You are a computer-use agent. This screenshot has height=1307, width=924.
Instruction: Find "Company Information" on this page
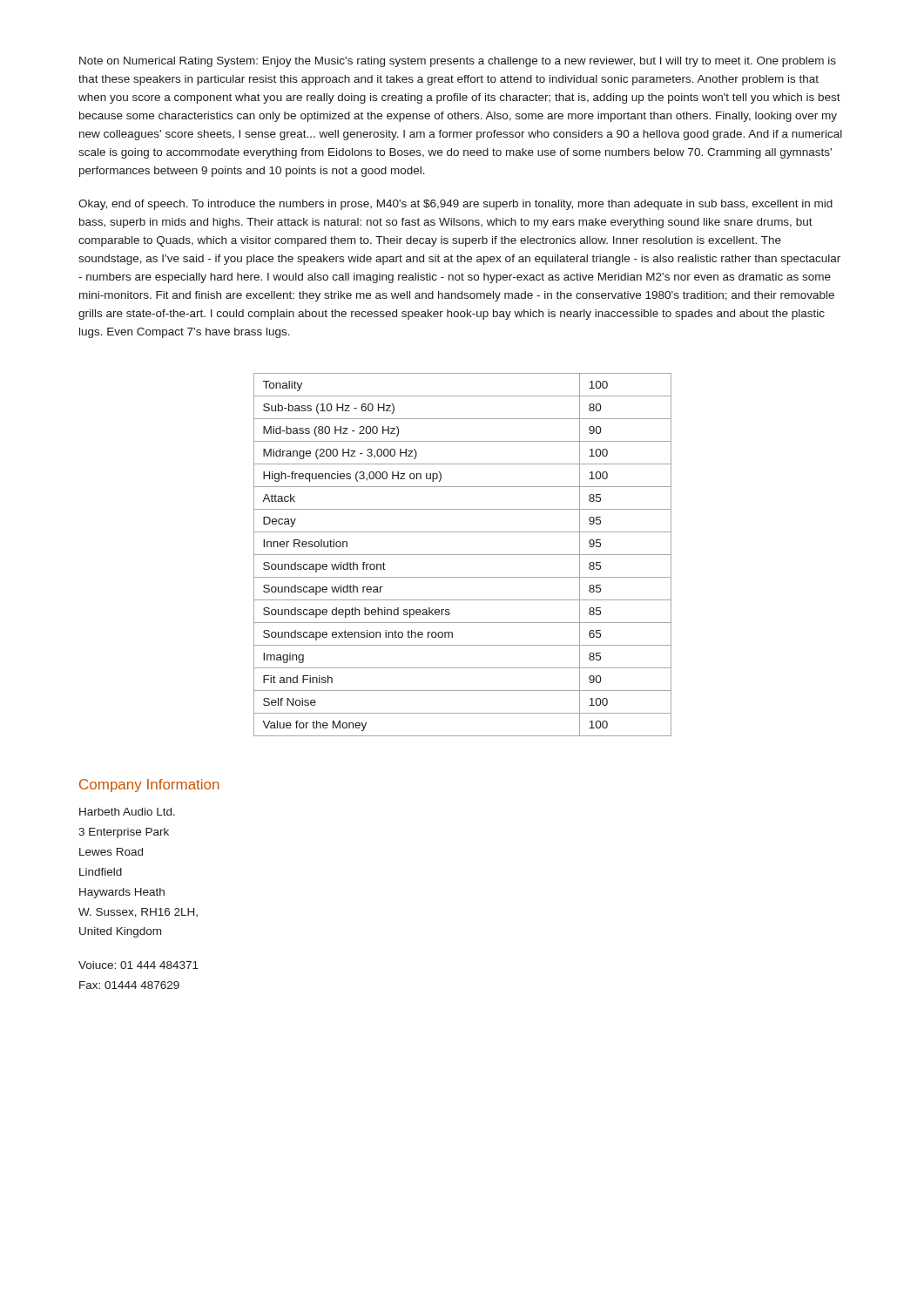[149, 785]
